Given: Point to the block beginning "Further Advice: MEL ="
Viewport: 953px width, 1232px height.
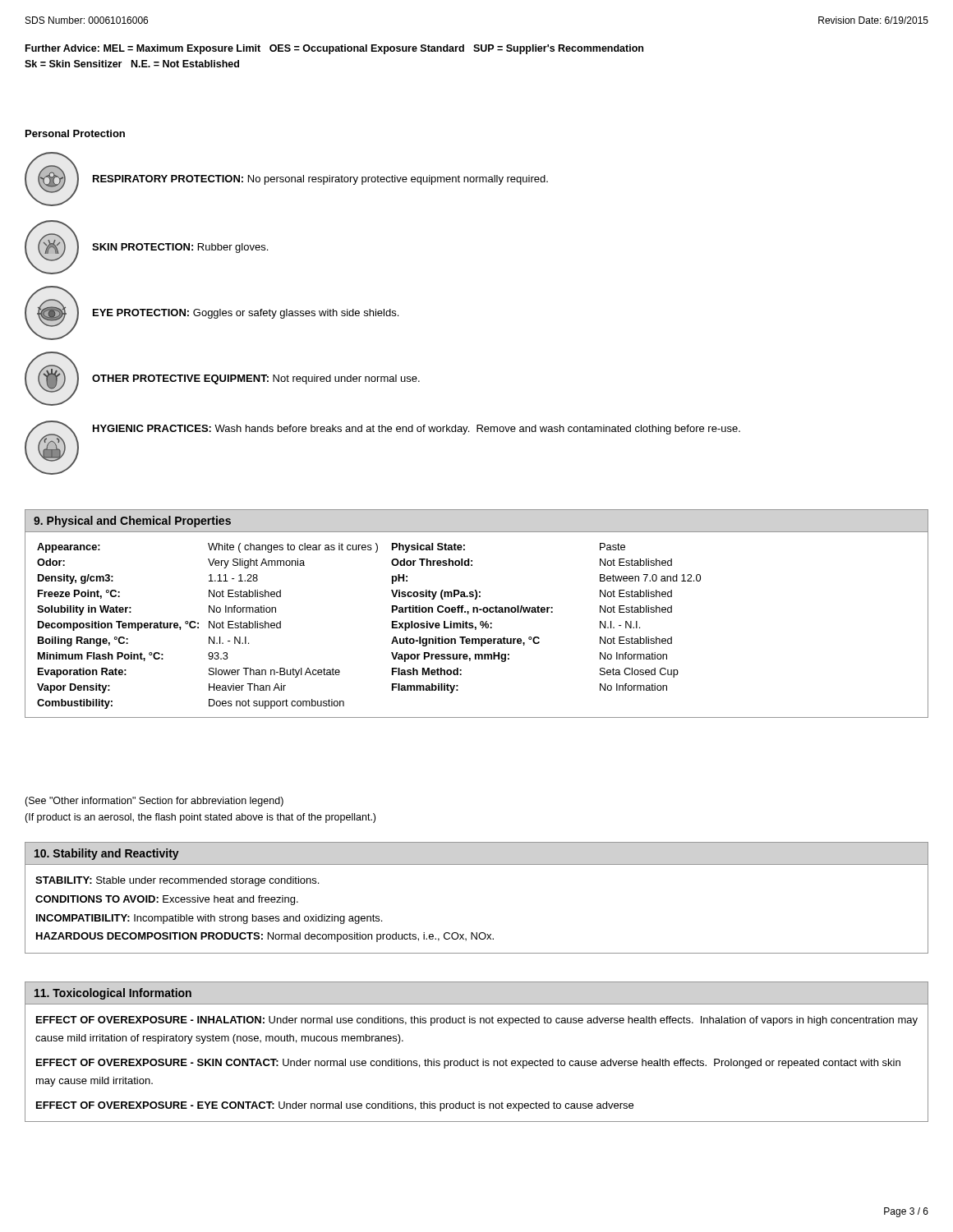Looking at the screenshot, I should click(x=334, y=56).
